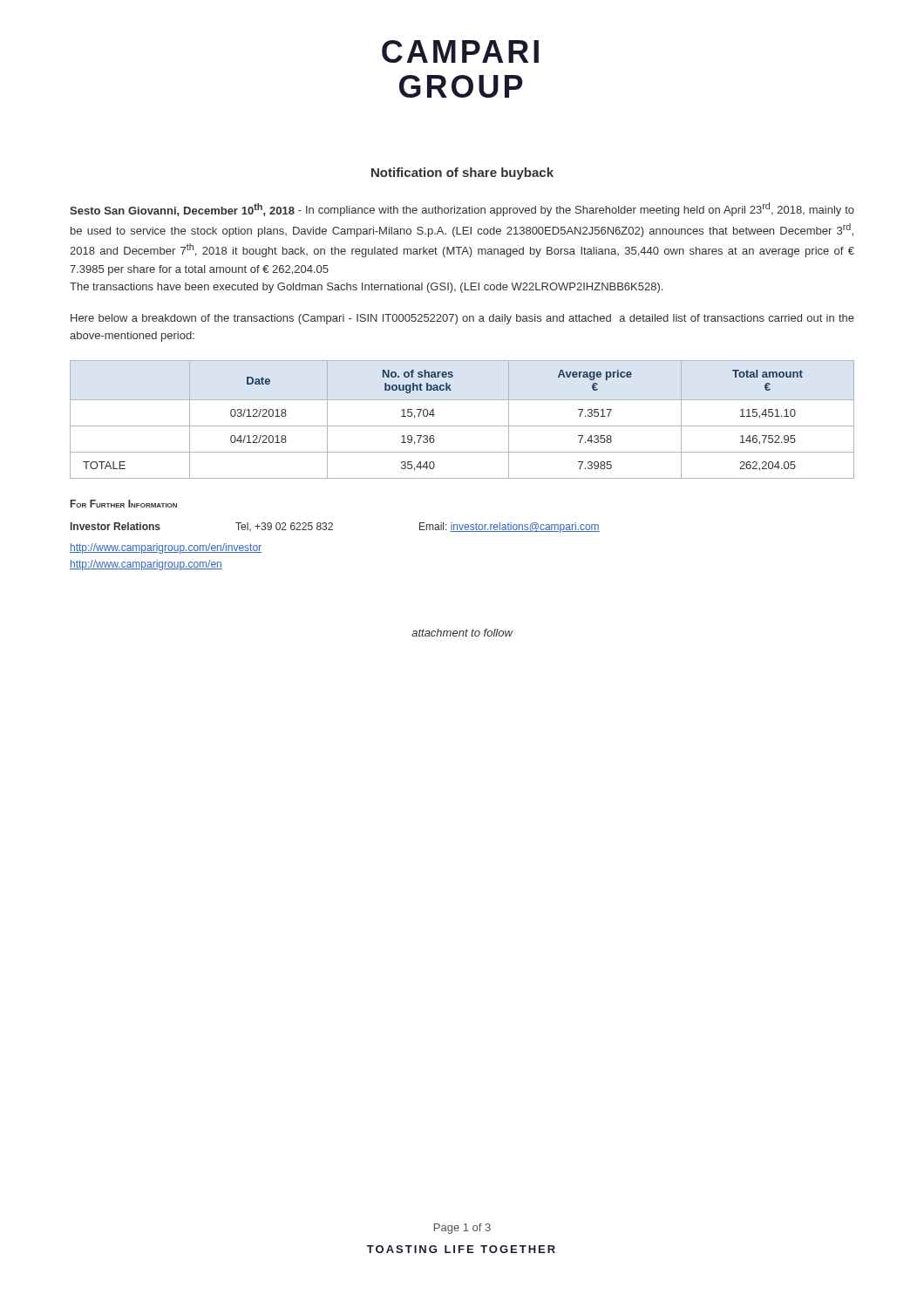Click on the section header that says "For Further Information"
The image size is (924, 1308).
click(x=124, y=504)
